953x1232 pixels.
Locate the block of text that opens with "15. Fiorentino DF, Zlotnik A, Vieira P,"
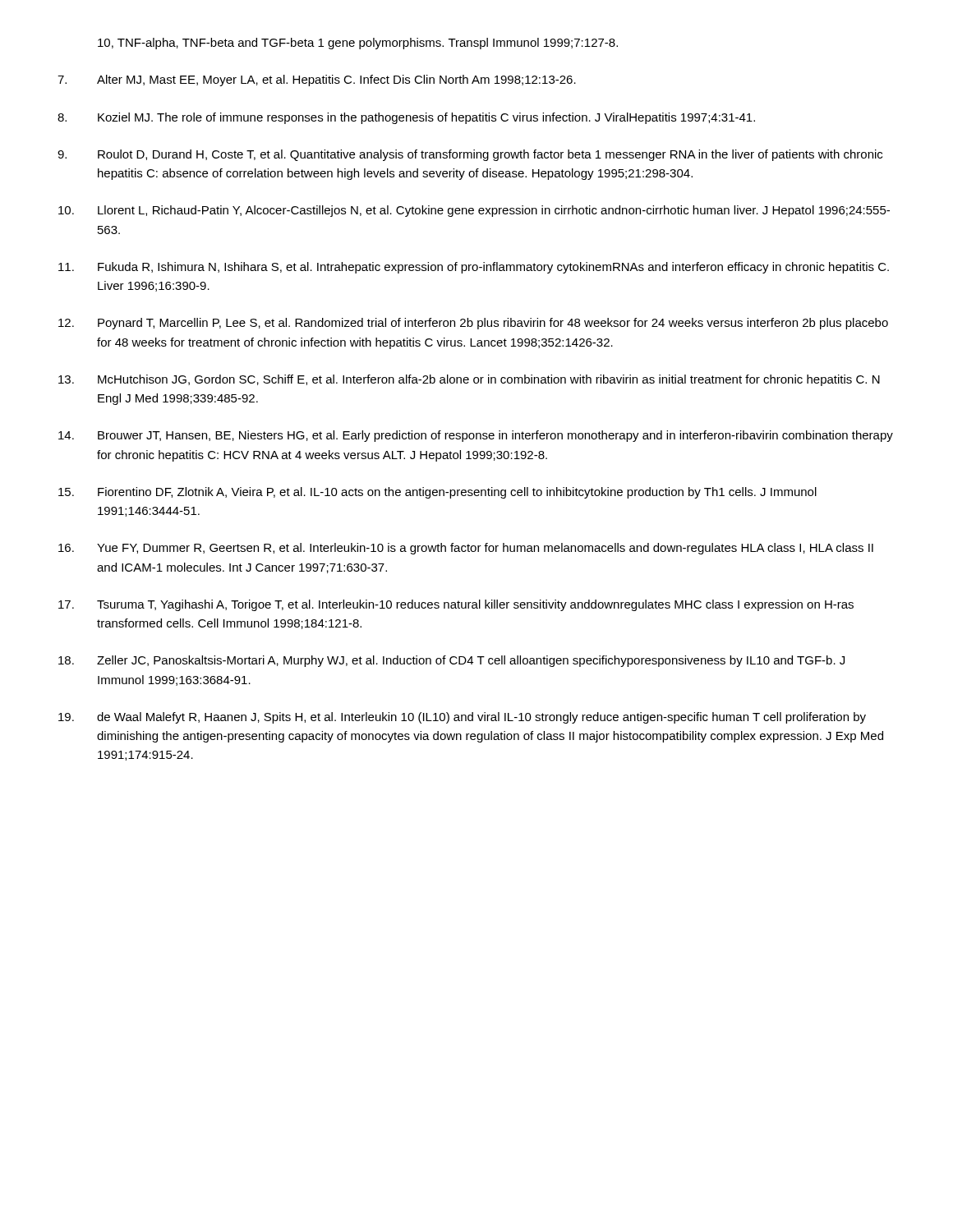coord(476,501)
